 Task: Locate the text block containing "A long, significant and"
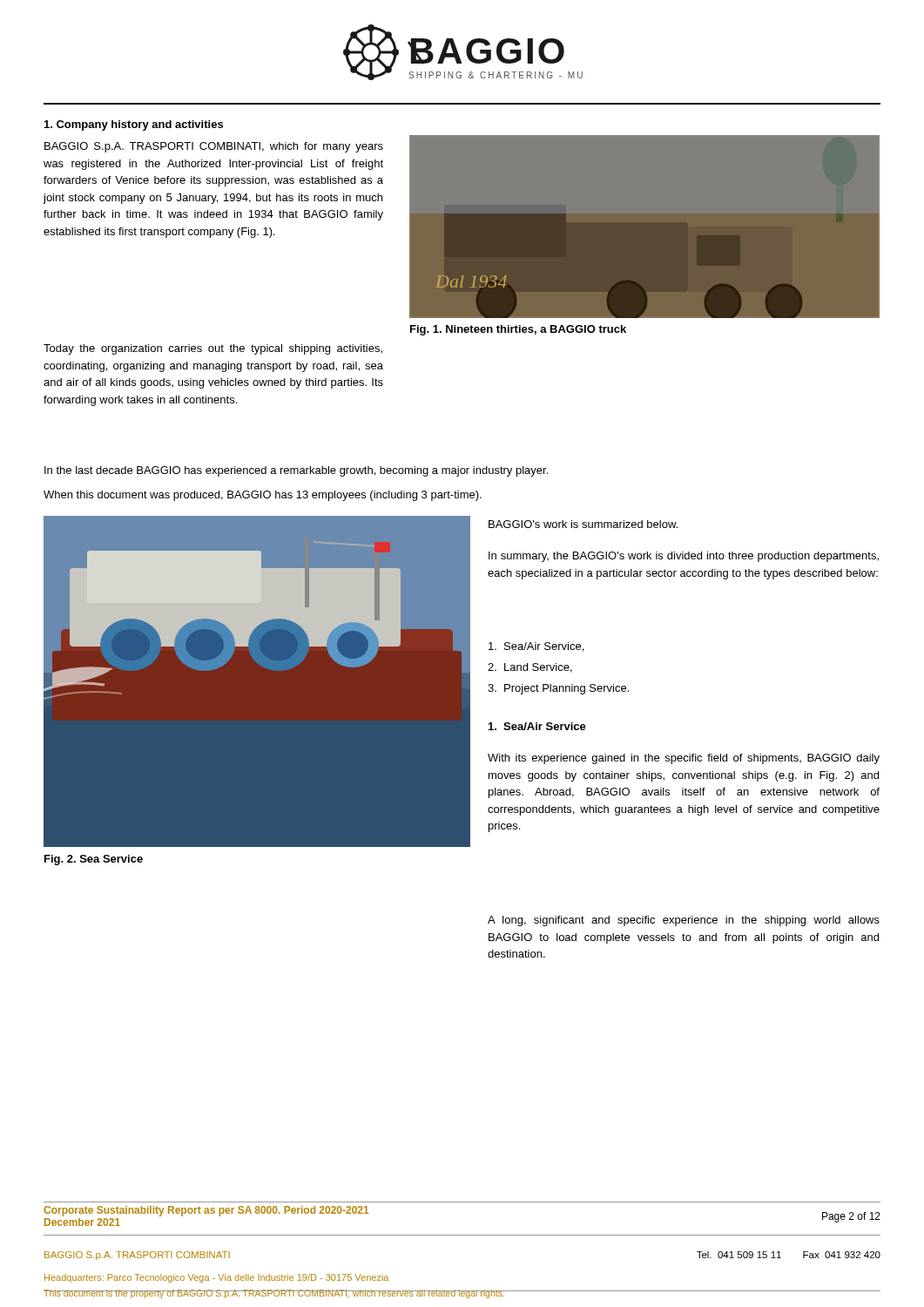point(684,937)
